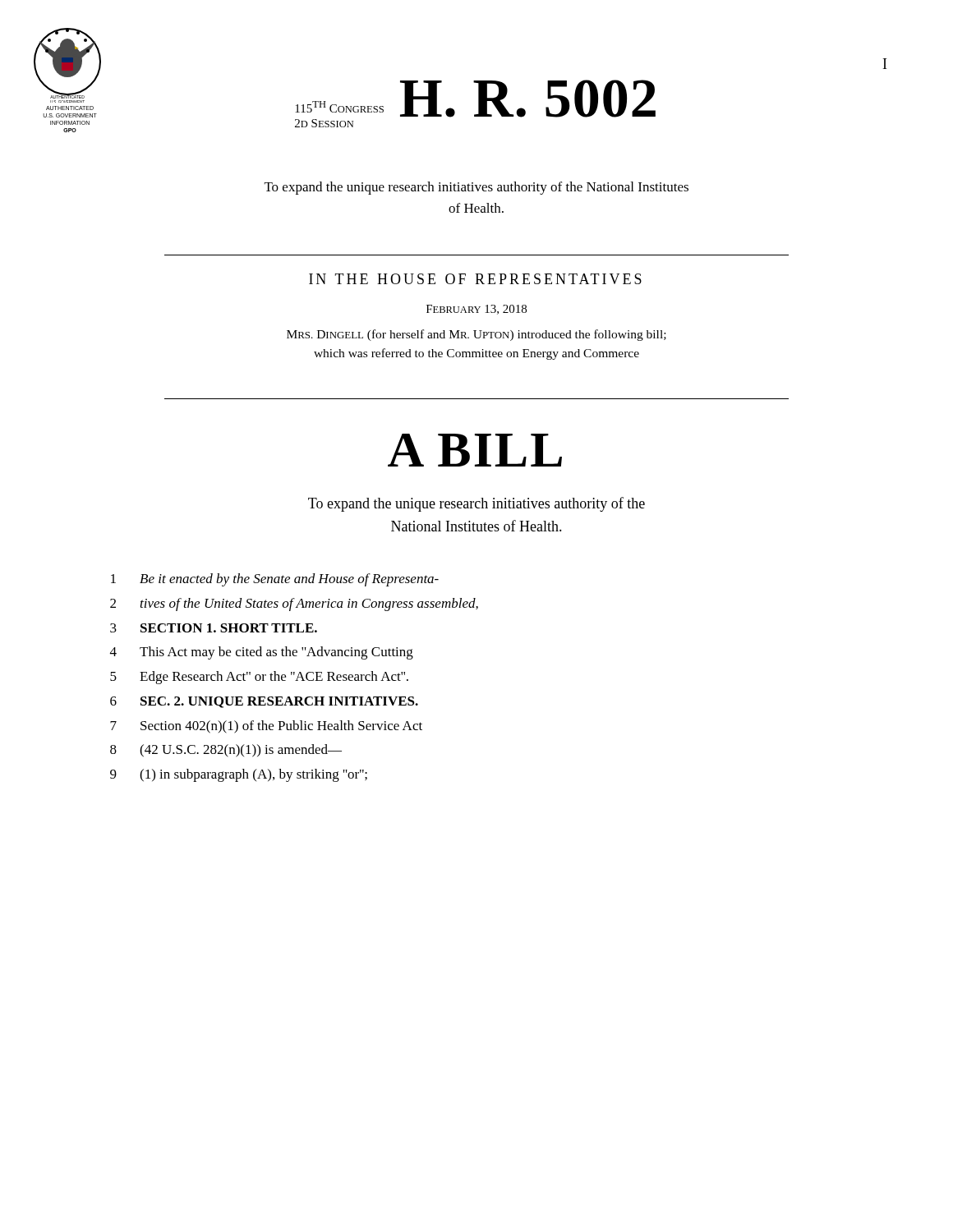Click on the text block starting "6 SEC. 2."

coord(264,702)
